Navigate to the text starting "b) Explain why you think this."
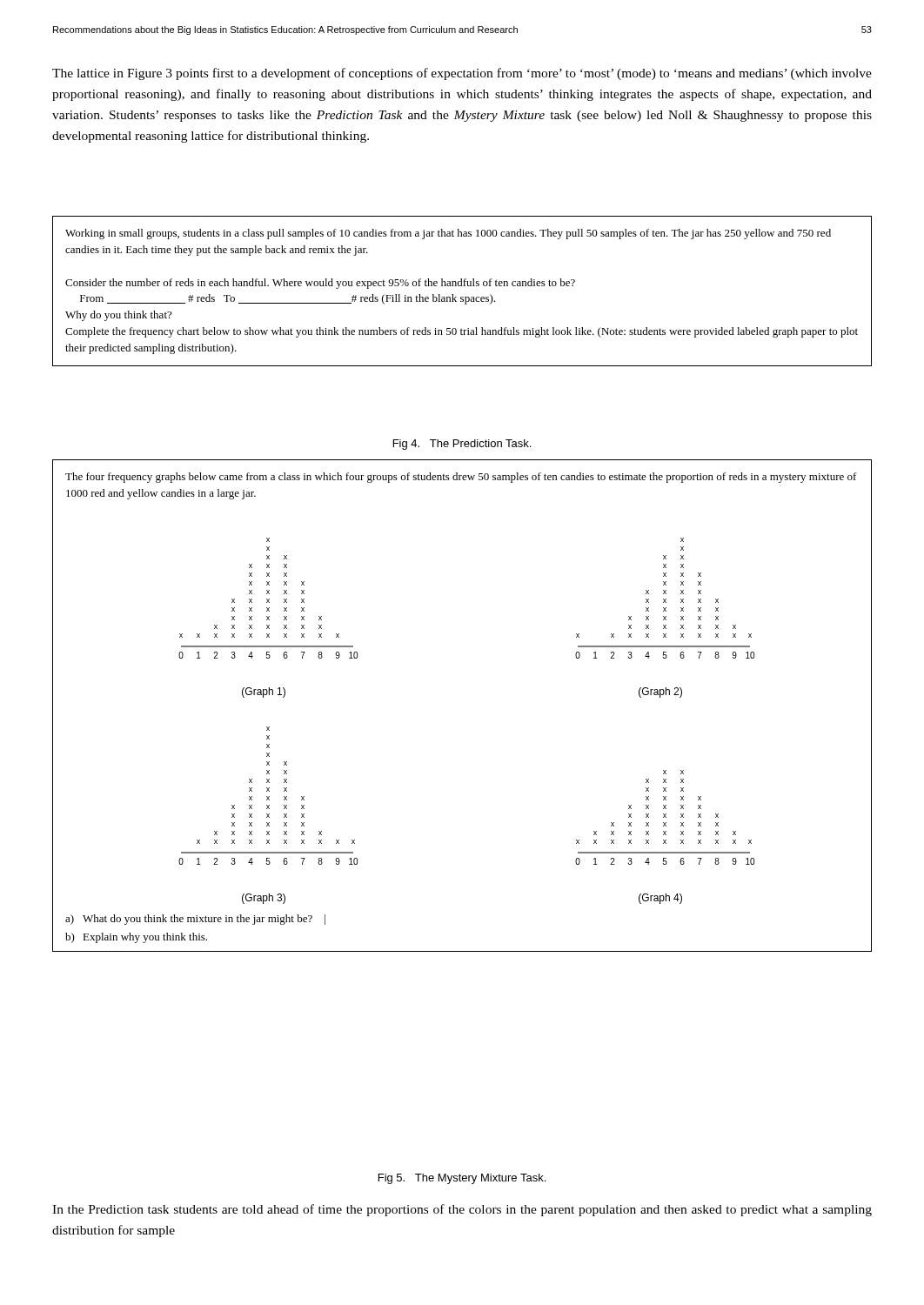The width and height of the screenshot is (924, 1305). tap(137, 938)
